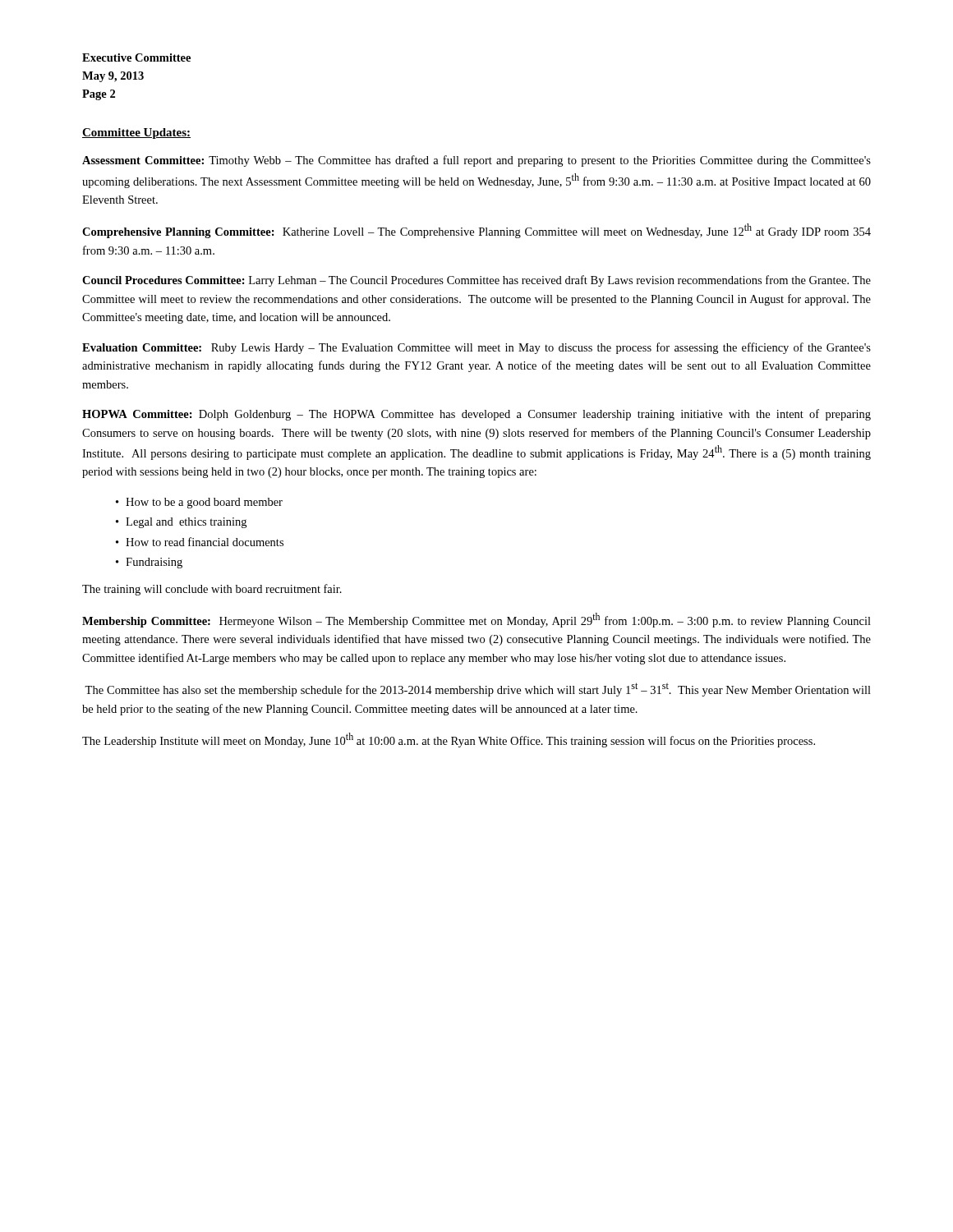Click on the block starting "•How to read financial documents"
The width and height of the screenshot is (953, 1232).
tap(199, 542)
